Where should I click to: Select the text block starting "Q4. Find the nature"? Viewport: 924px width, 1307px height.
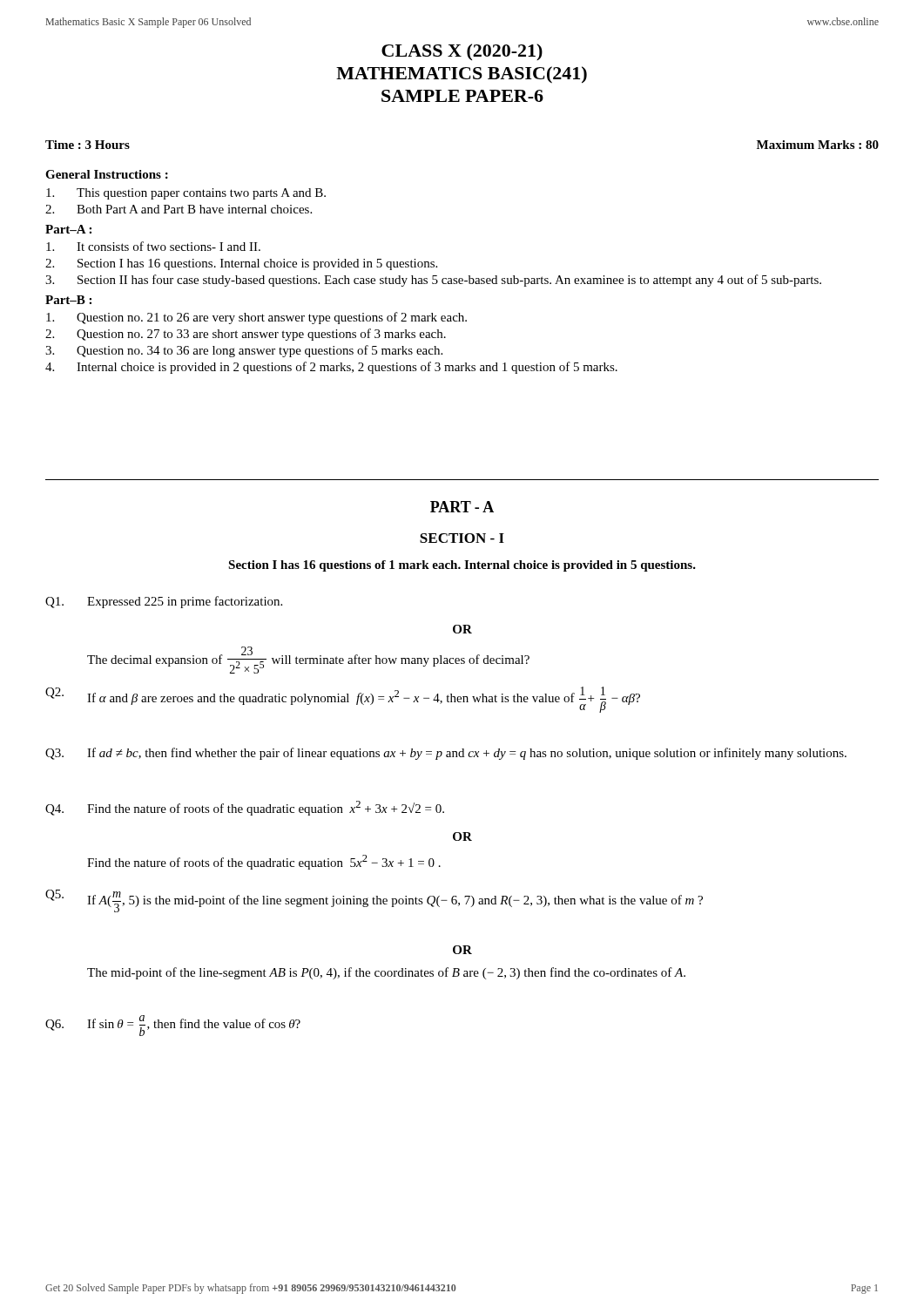(245, 808)
